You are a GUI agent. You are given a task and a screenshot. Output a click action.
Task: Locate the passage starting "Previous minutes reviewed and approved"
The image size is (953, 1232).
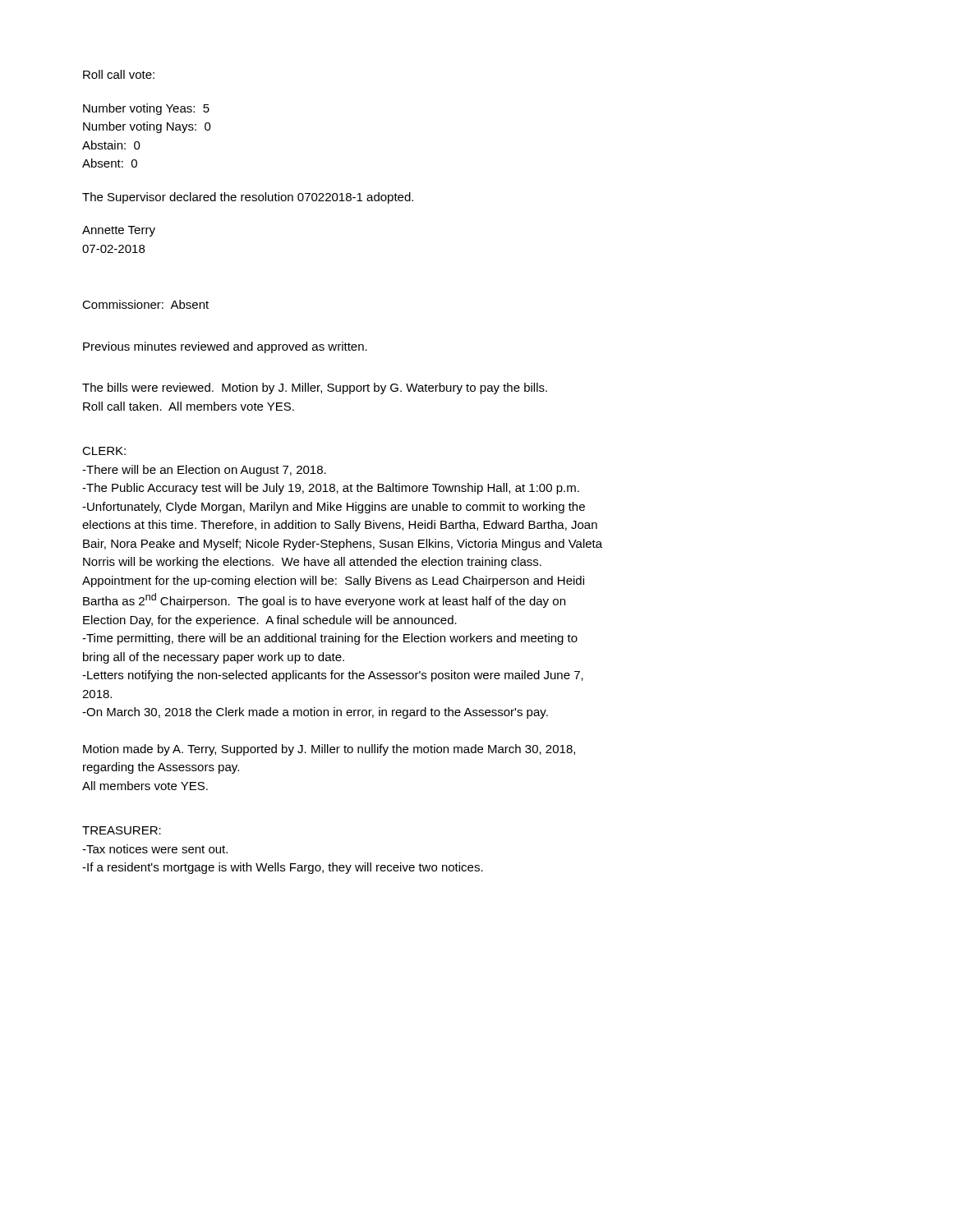(x=225, y=346)
